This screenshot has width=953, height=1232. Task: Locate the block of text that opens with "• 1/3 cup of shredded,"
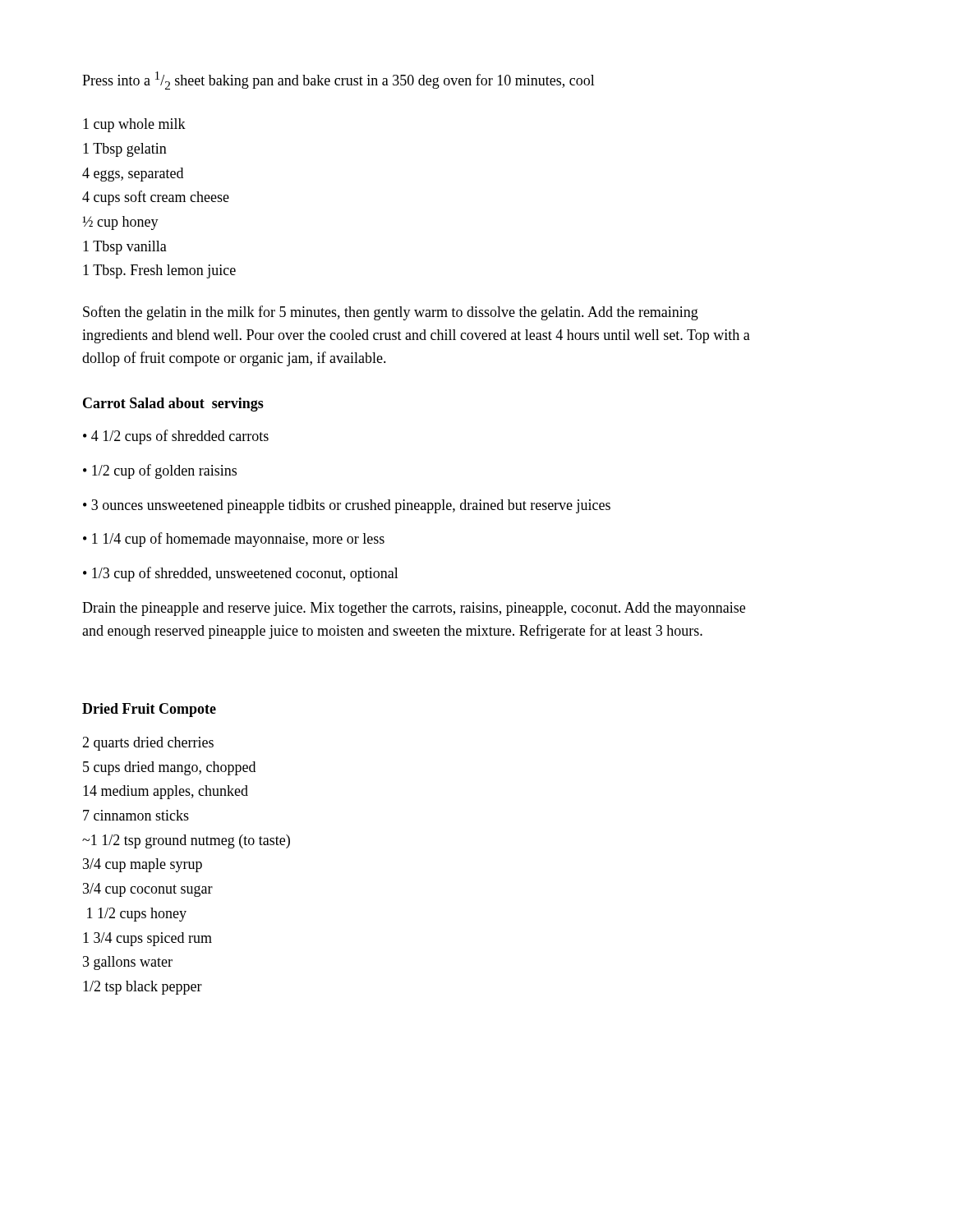[x=240, y=574]
